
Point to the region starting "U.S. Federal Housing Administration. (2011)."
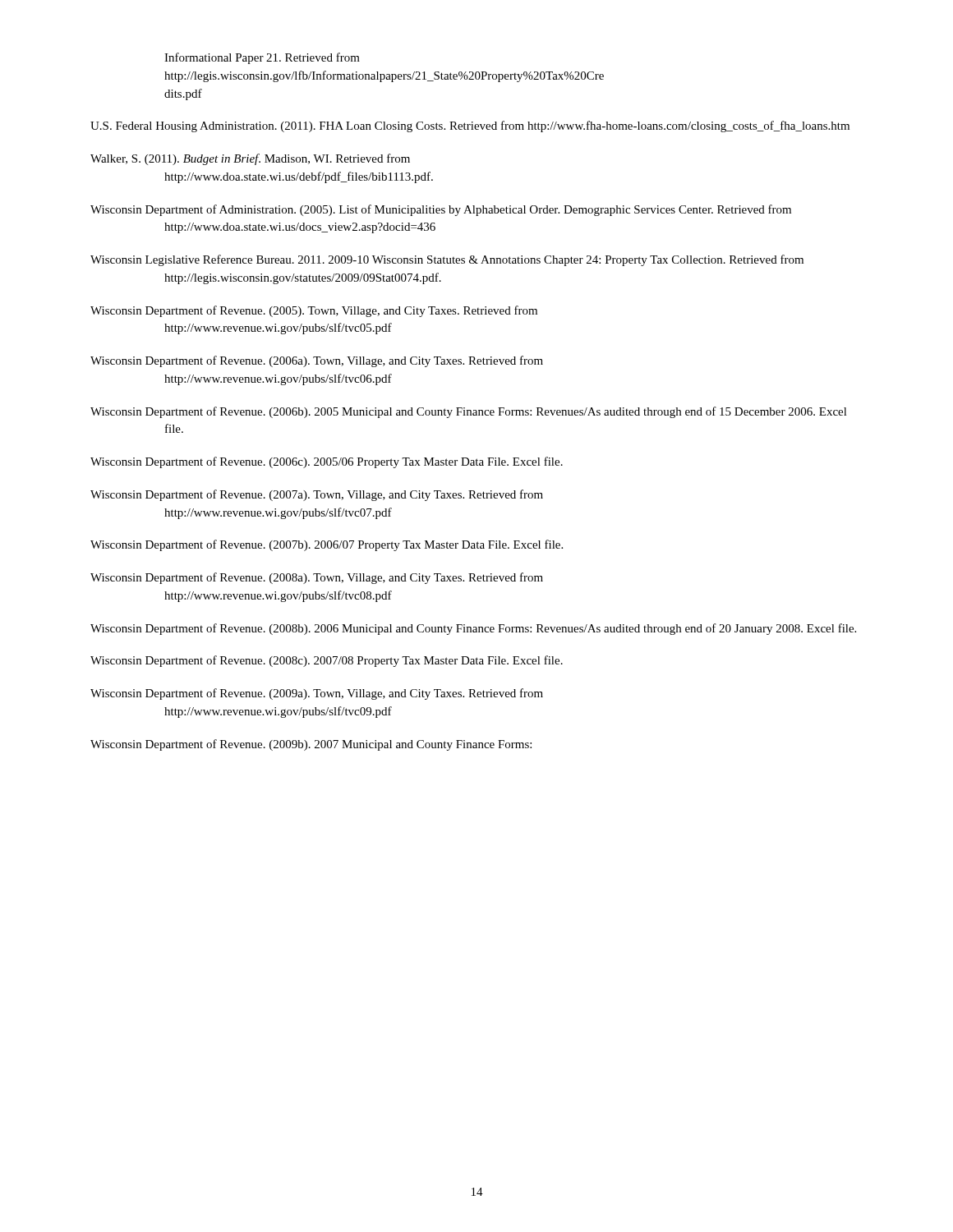(470, 126)
